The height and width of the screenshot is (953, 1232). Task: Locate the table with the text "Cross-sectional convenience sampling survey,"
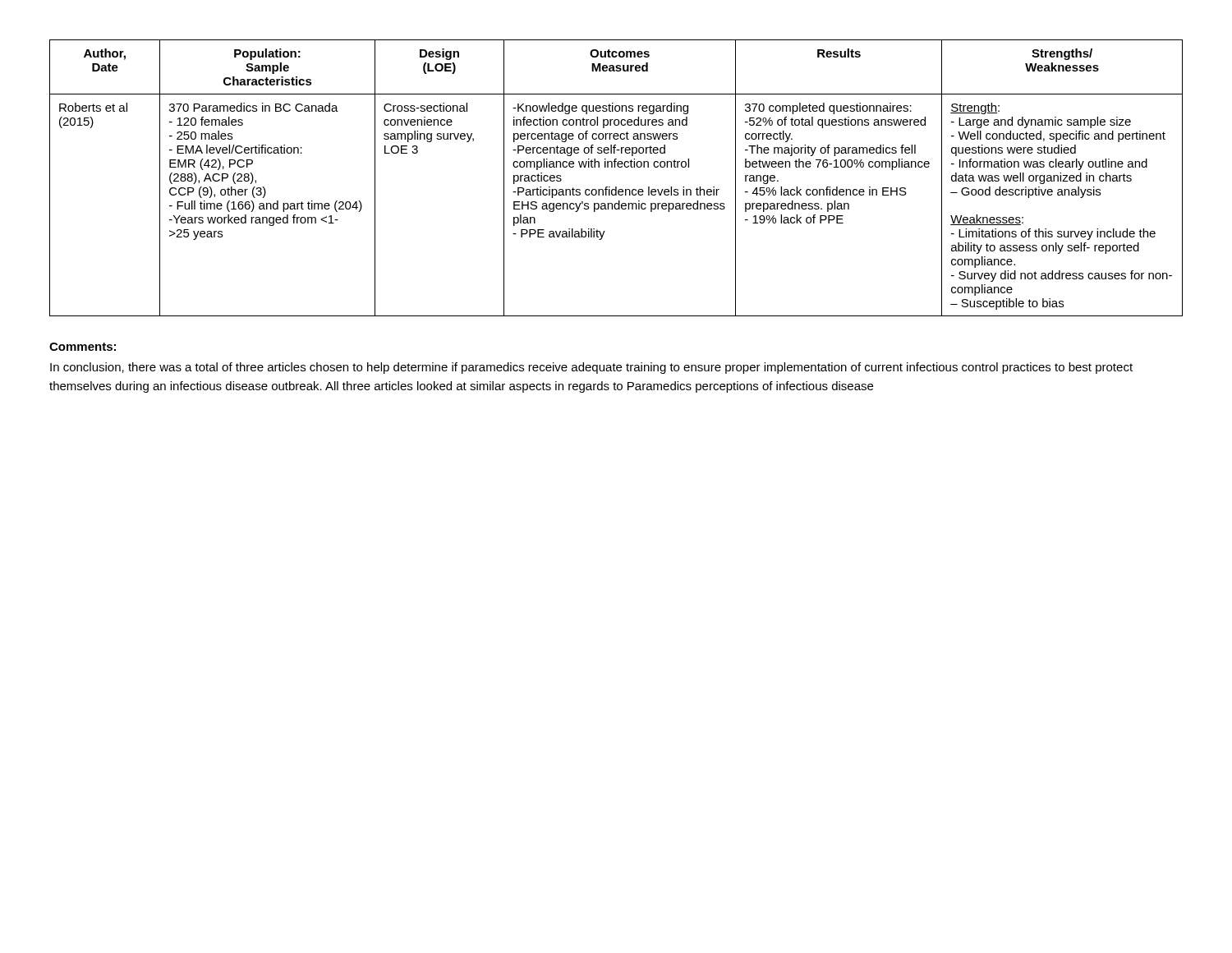point(616,178)
